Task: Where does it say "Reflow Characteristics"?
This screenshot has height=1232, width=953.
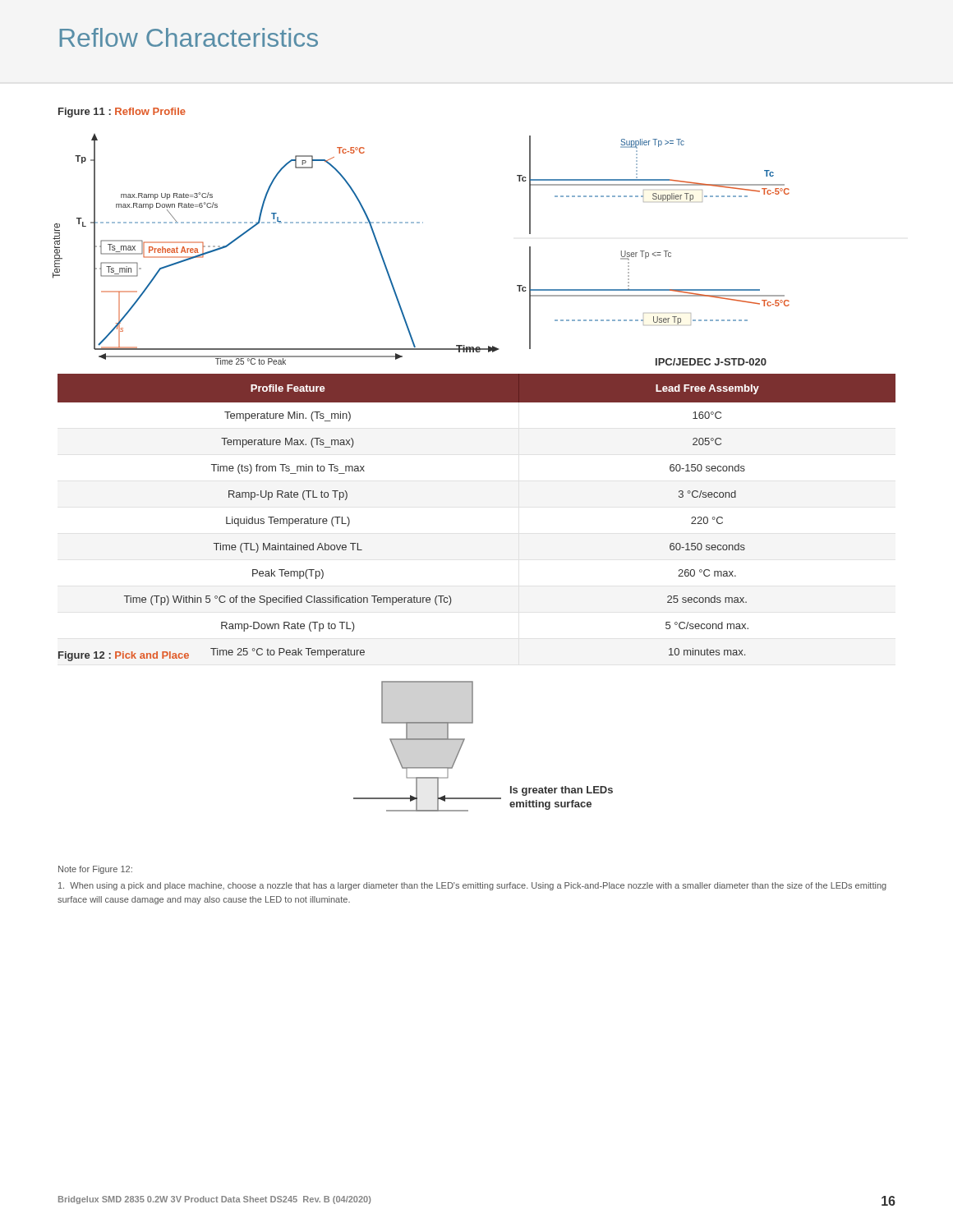Action: tap(188, 38)
